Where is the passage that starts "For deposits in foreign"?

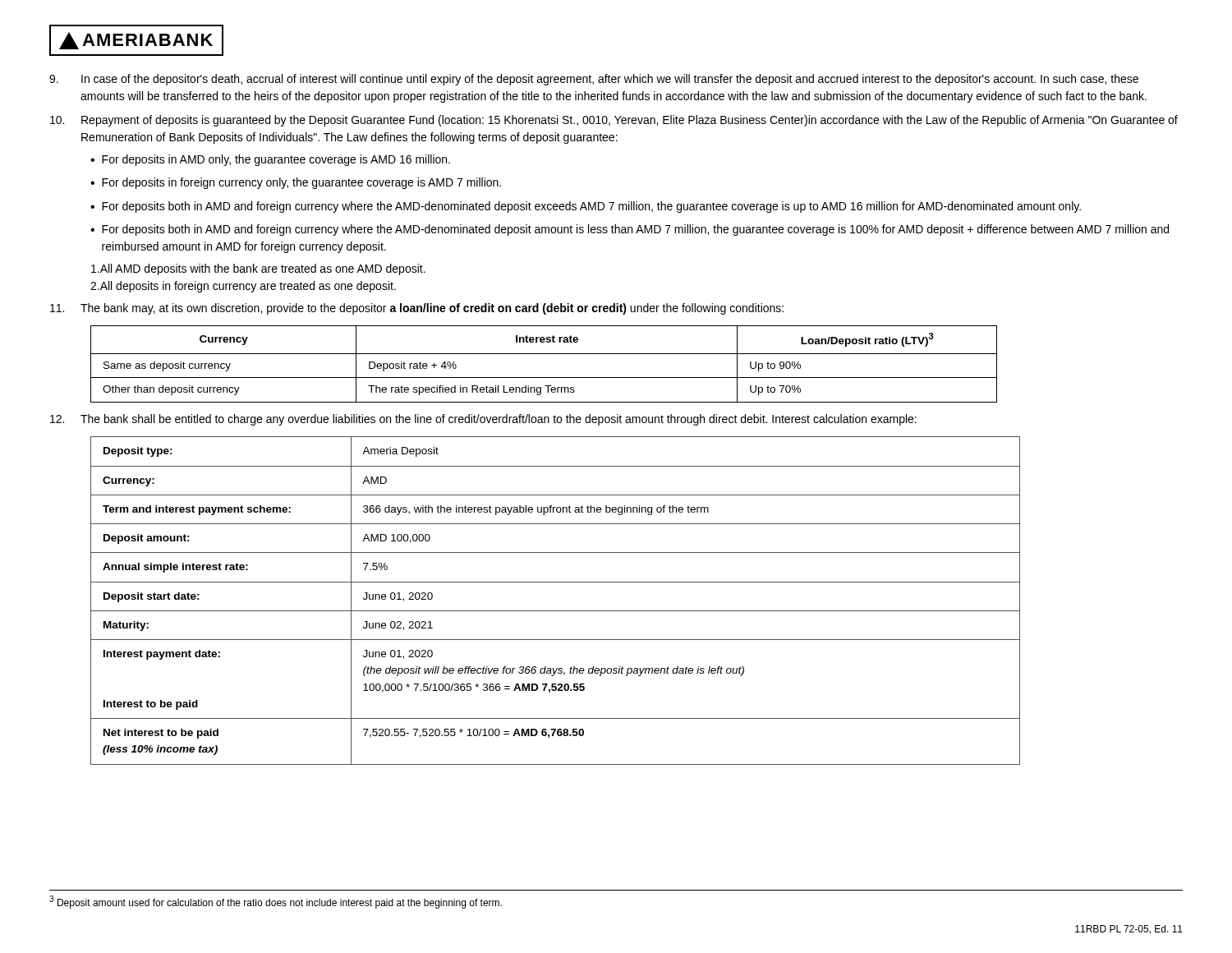(x=302, y=183)
